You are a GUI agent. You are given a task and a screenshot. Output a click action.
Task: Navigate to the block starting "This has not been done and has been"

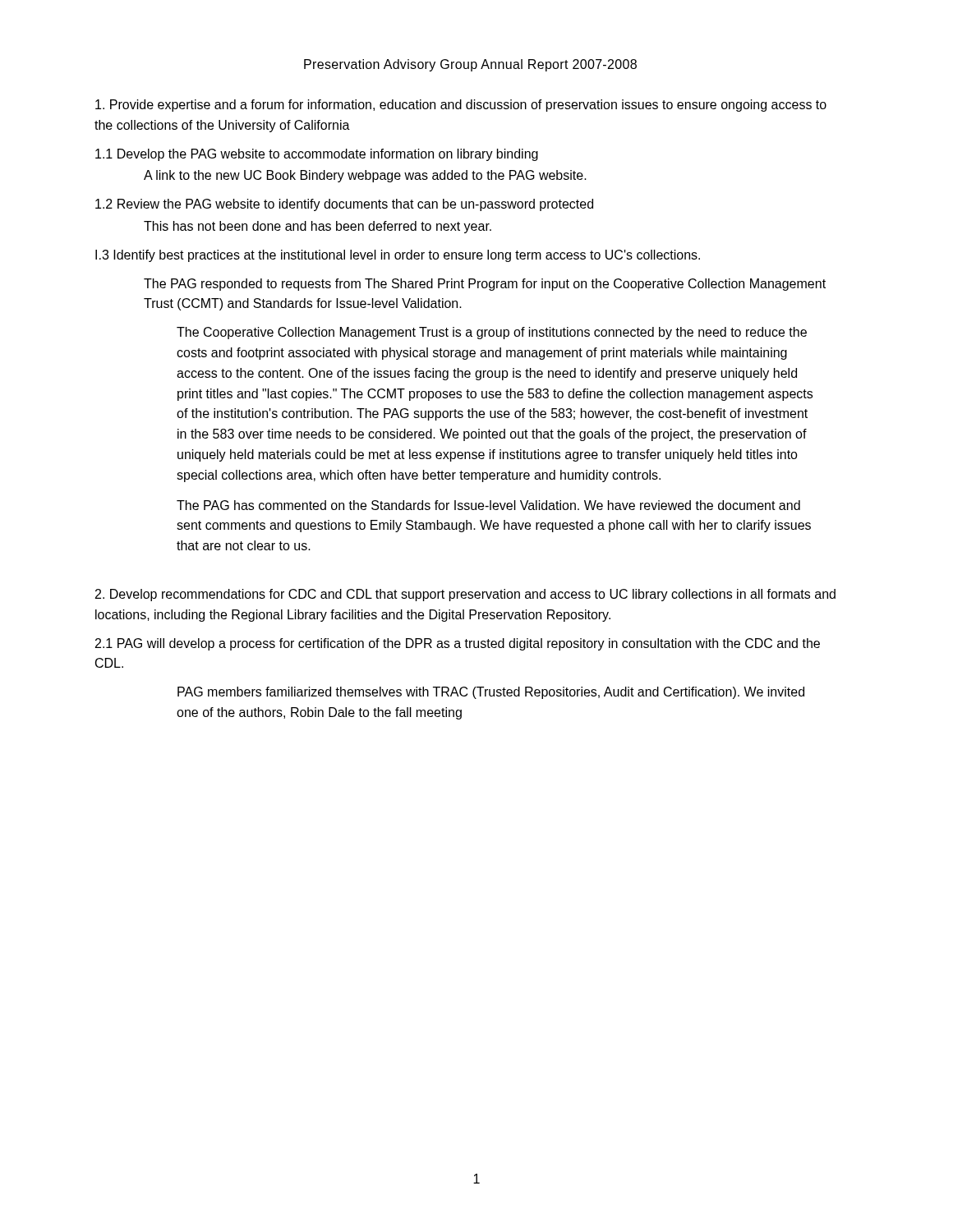point(318,226)
